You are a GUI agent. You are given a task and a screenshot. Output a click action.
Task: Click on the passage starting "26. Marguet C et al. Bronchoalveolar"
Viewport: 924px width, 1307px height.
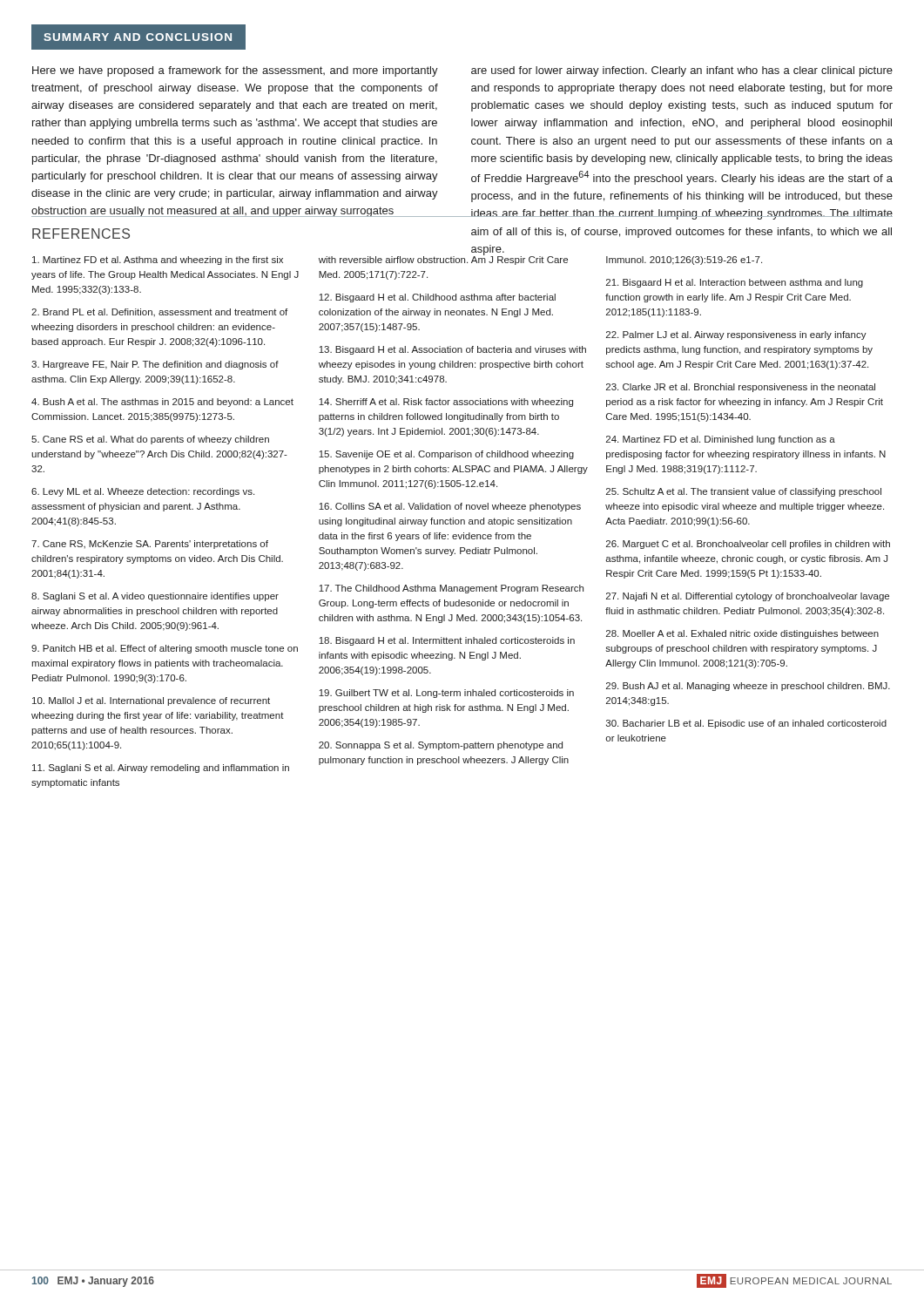[748, 559]
